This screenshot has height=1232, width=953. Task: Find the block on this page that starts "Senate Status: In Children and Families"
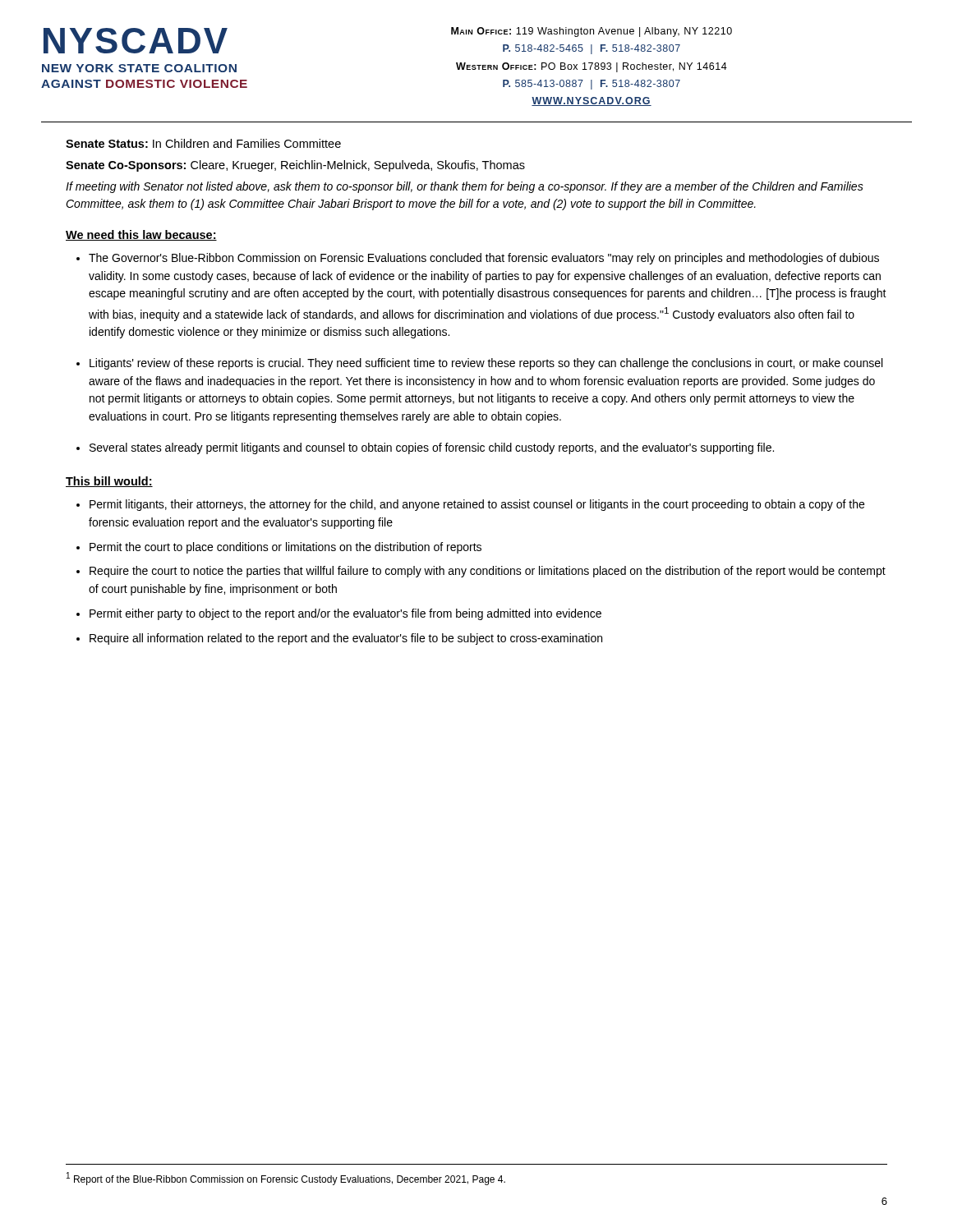click(203, 144)
